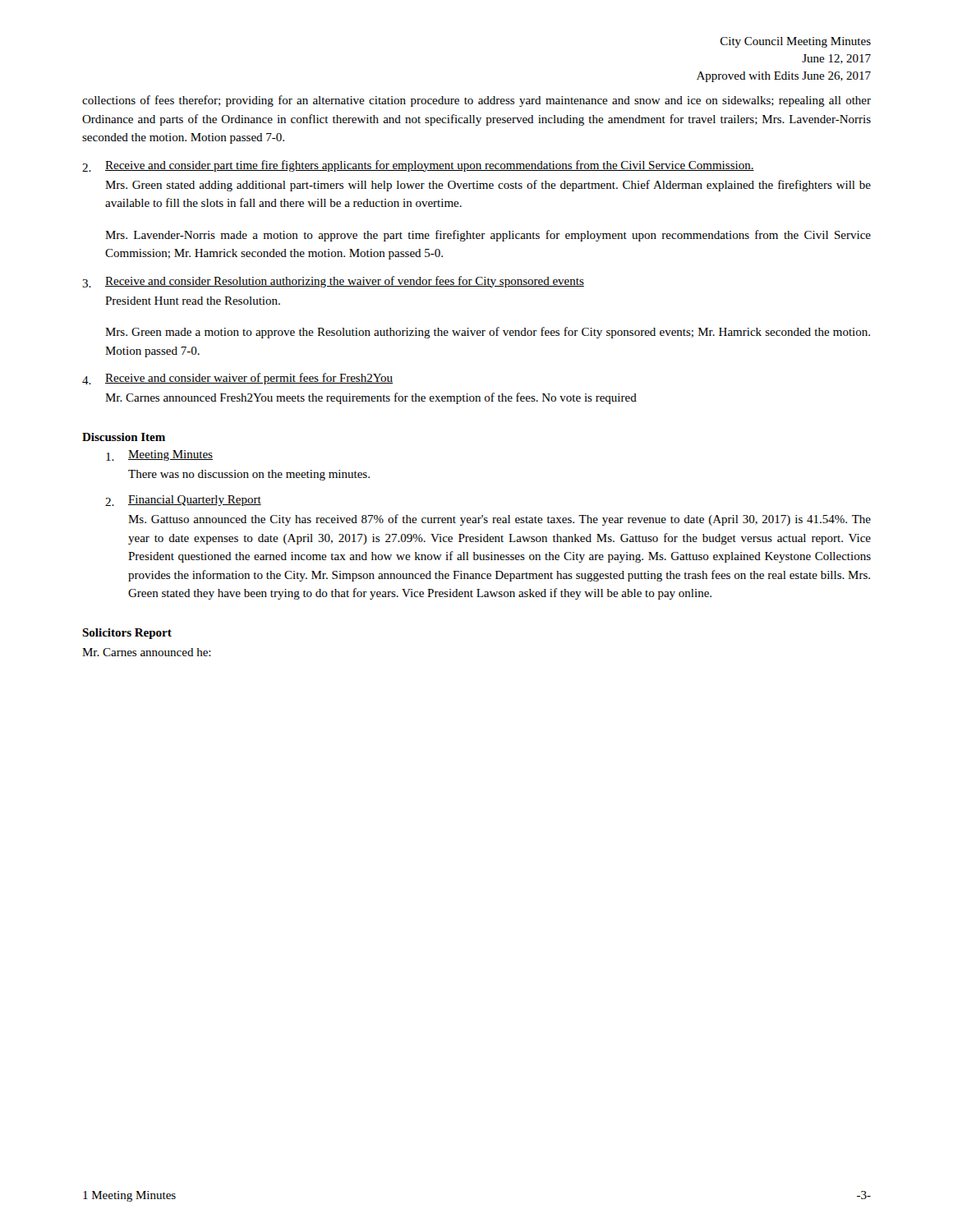Image resolution: width=953 pixels, height=1232 pixels.
Task: Point to "Discussion Item"
Action: 124,437
